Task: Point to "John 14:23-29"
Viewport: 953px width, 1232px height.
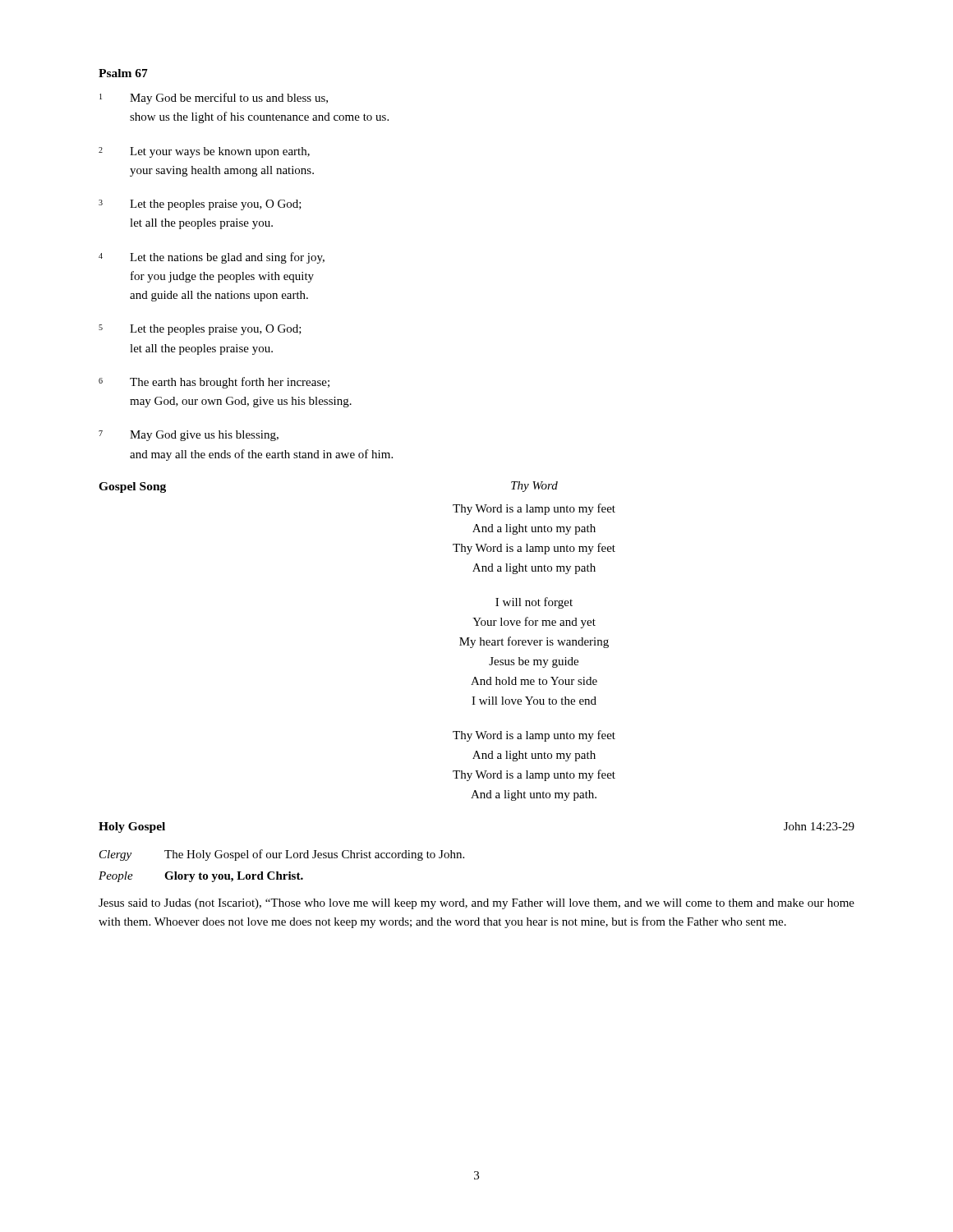Action: pos(819,826)
